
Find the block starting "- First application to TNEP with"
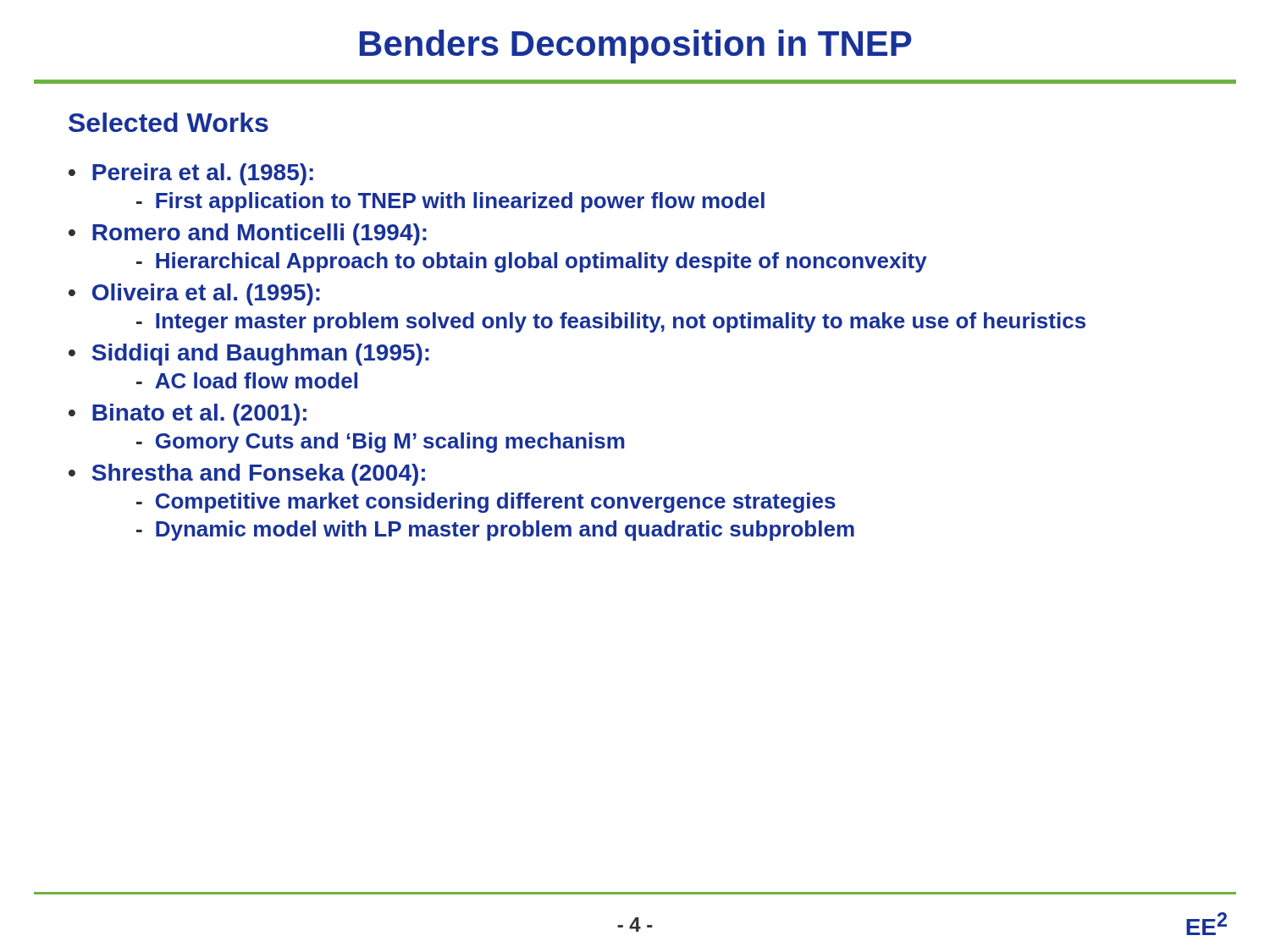tap(451, 201)
